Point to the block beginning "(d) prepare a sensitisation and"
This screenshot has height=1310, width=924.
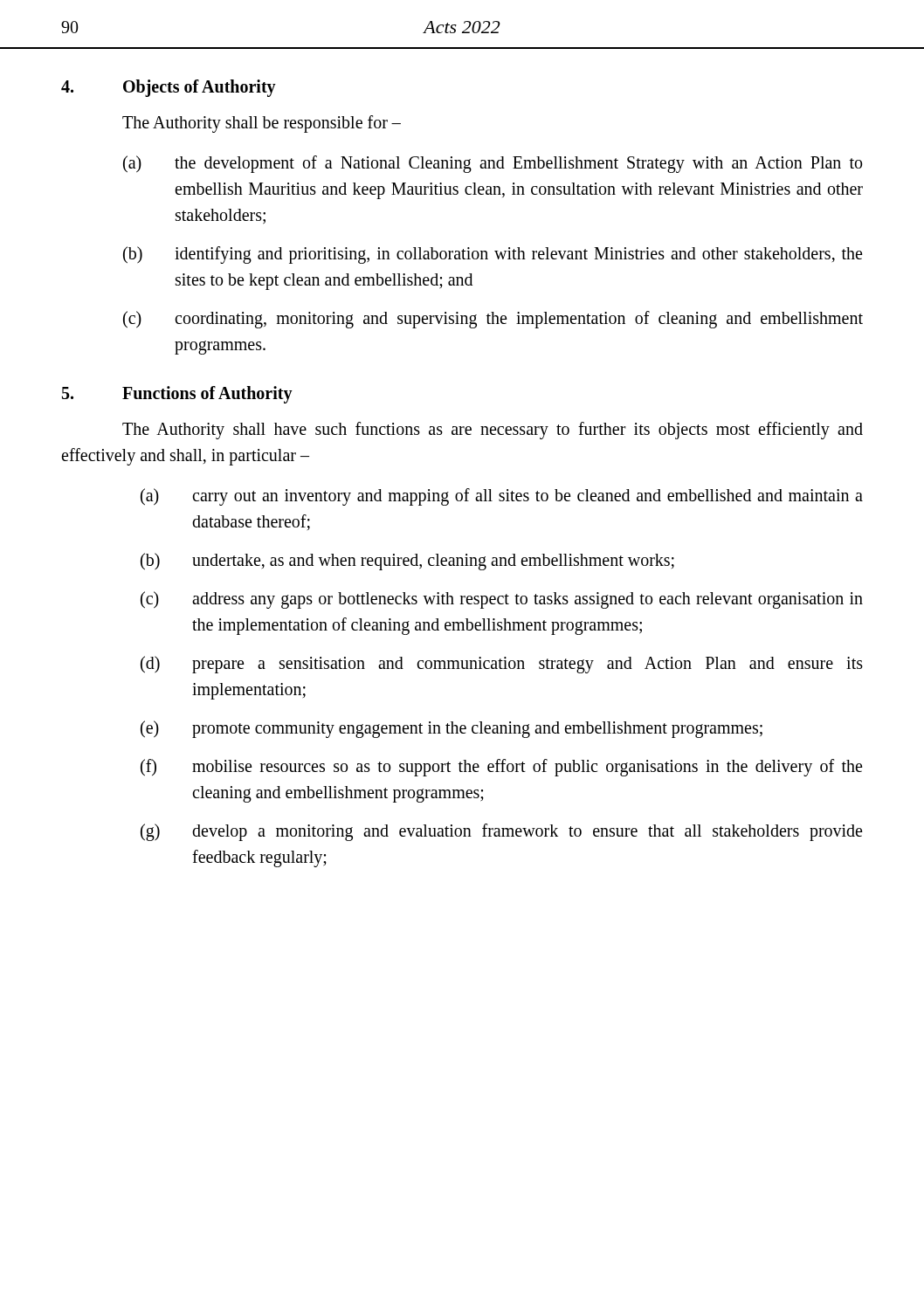pyautogui.click(x=501, y=676)
